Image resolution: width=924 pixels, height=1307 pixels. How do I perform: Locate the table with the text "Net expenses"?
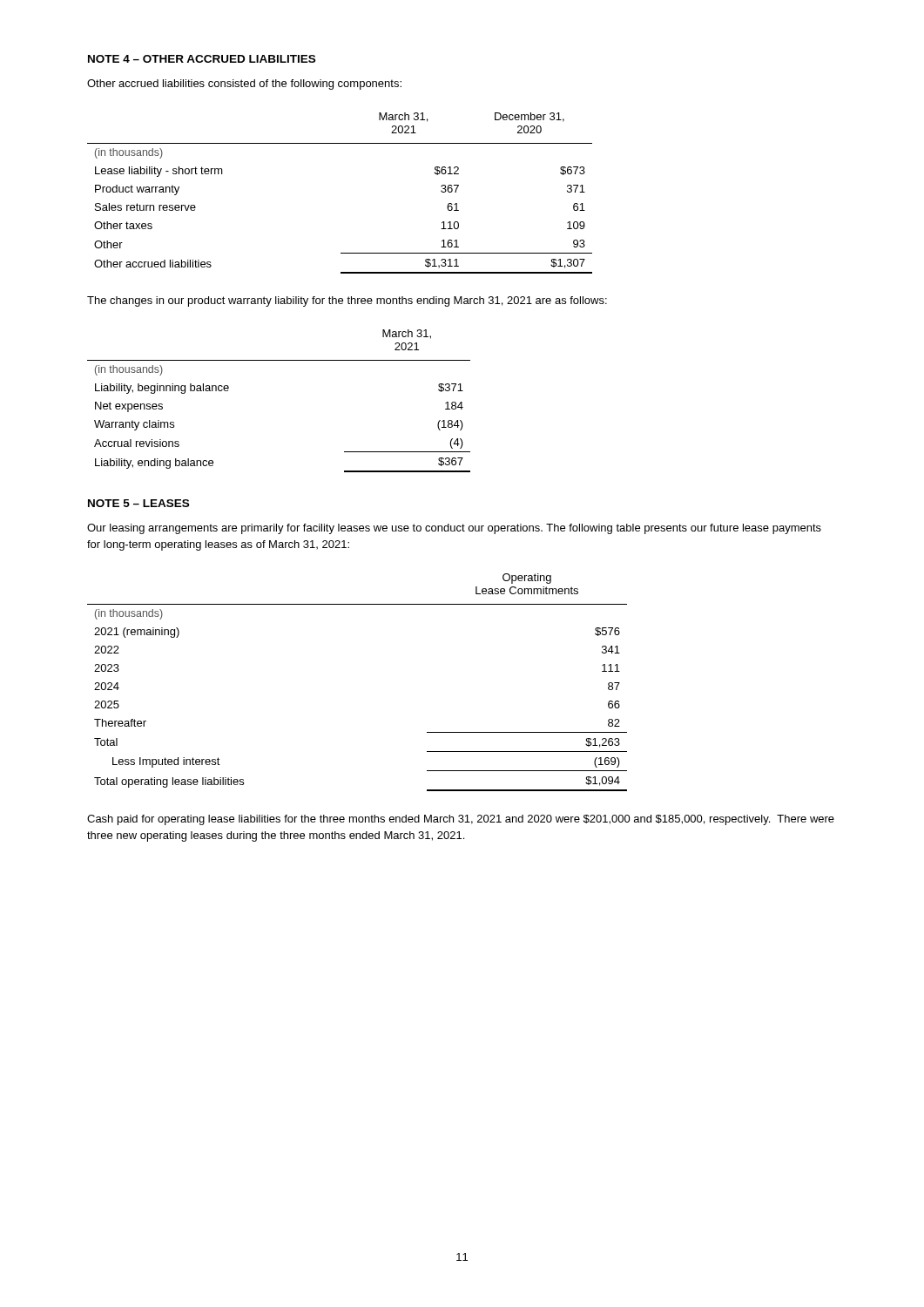click(x=462, y=399)
